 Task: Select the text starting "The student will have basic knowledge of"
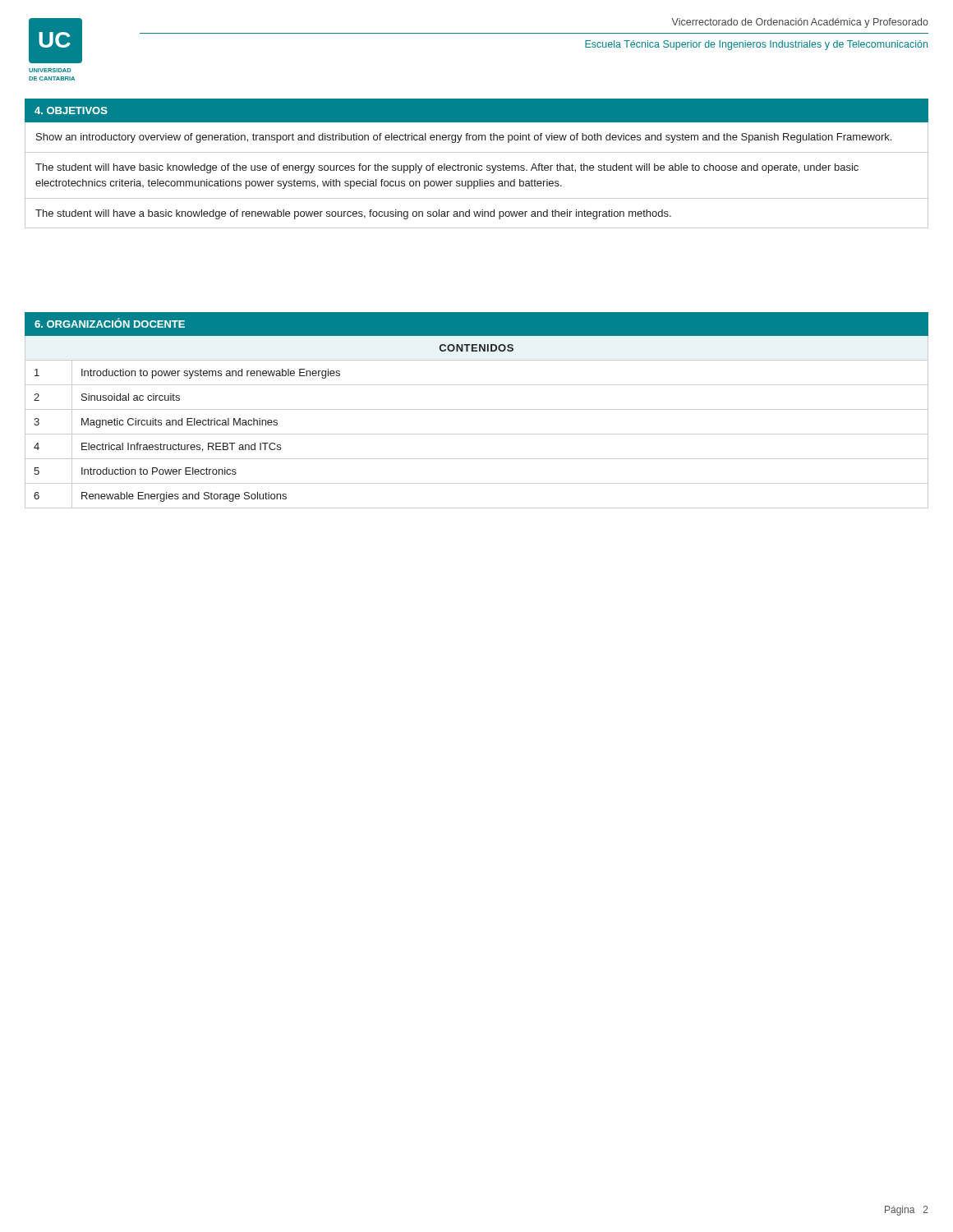coord(447,175)
